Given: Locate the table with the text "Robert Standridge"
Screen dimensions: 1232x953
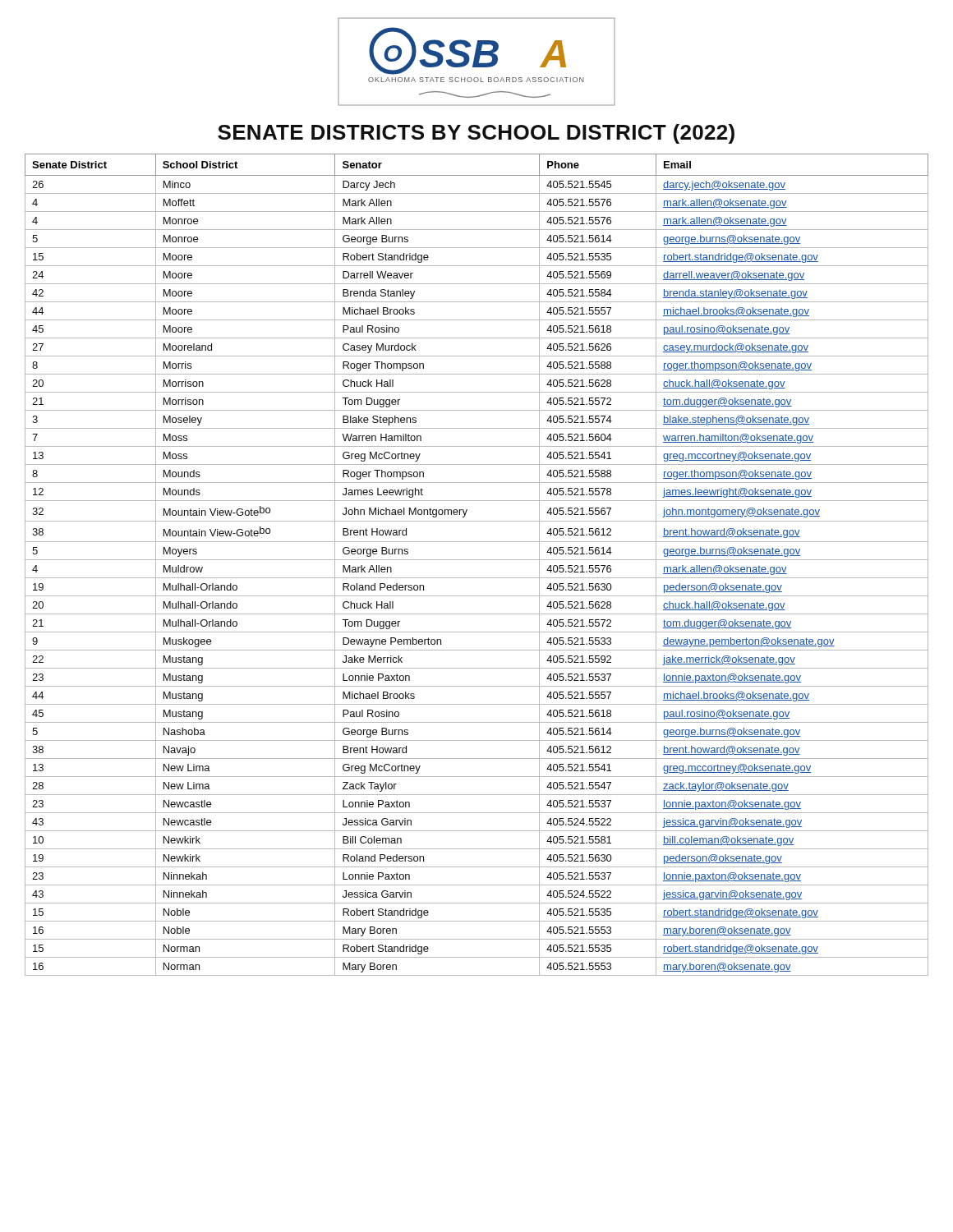Looking at the screenshot, I should [x=476, y=565].
